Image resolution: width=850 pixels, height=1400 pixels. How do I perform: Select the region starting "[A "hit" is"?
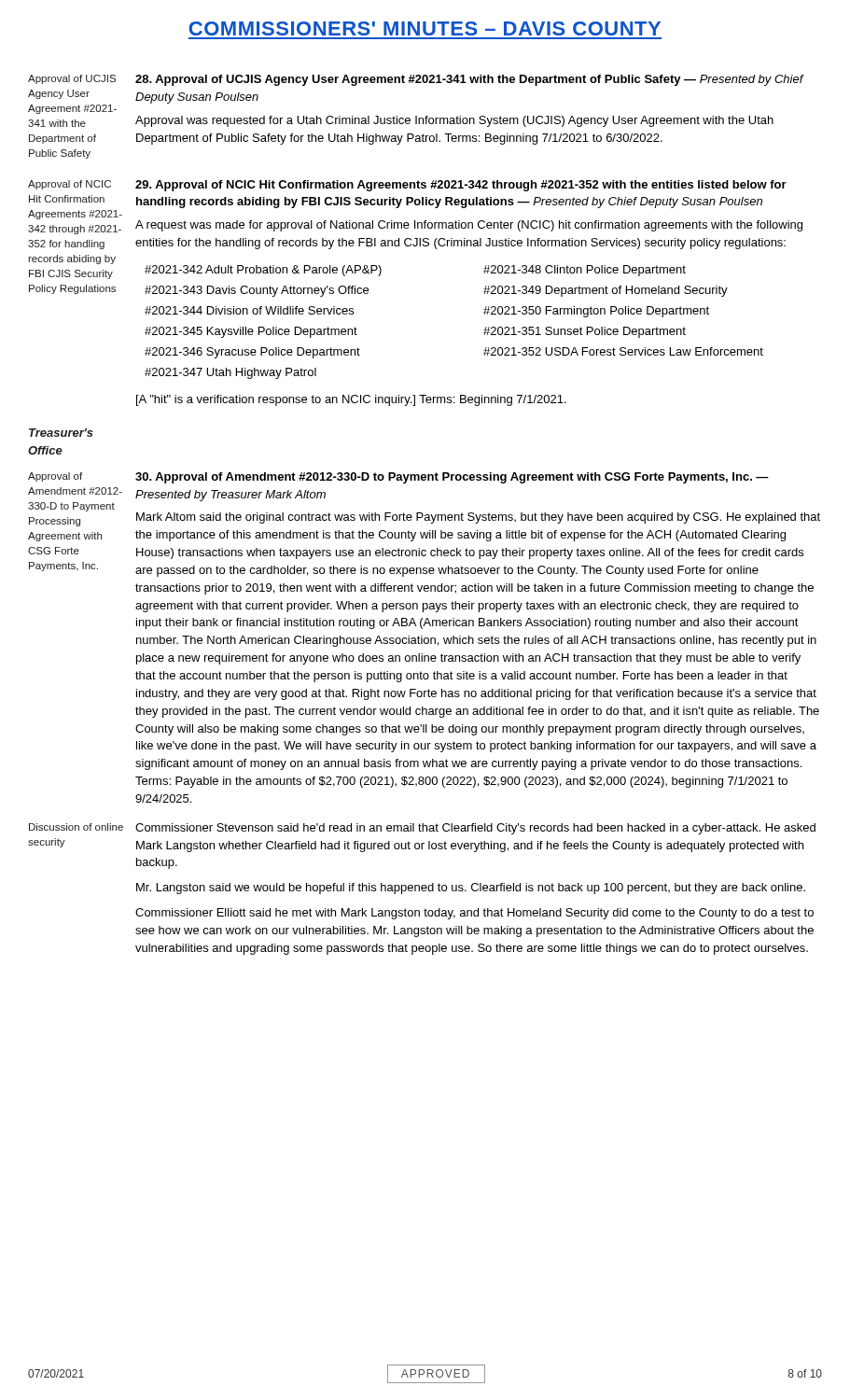pyautogui.click(x=351, y=399)
